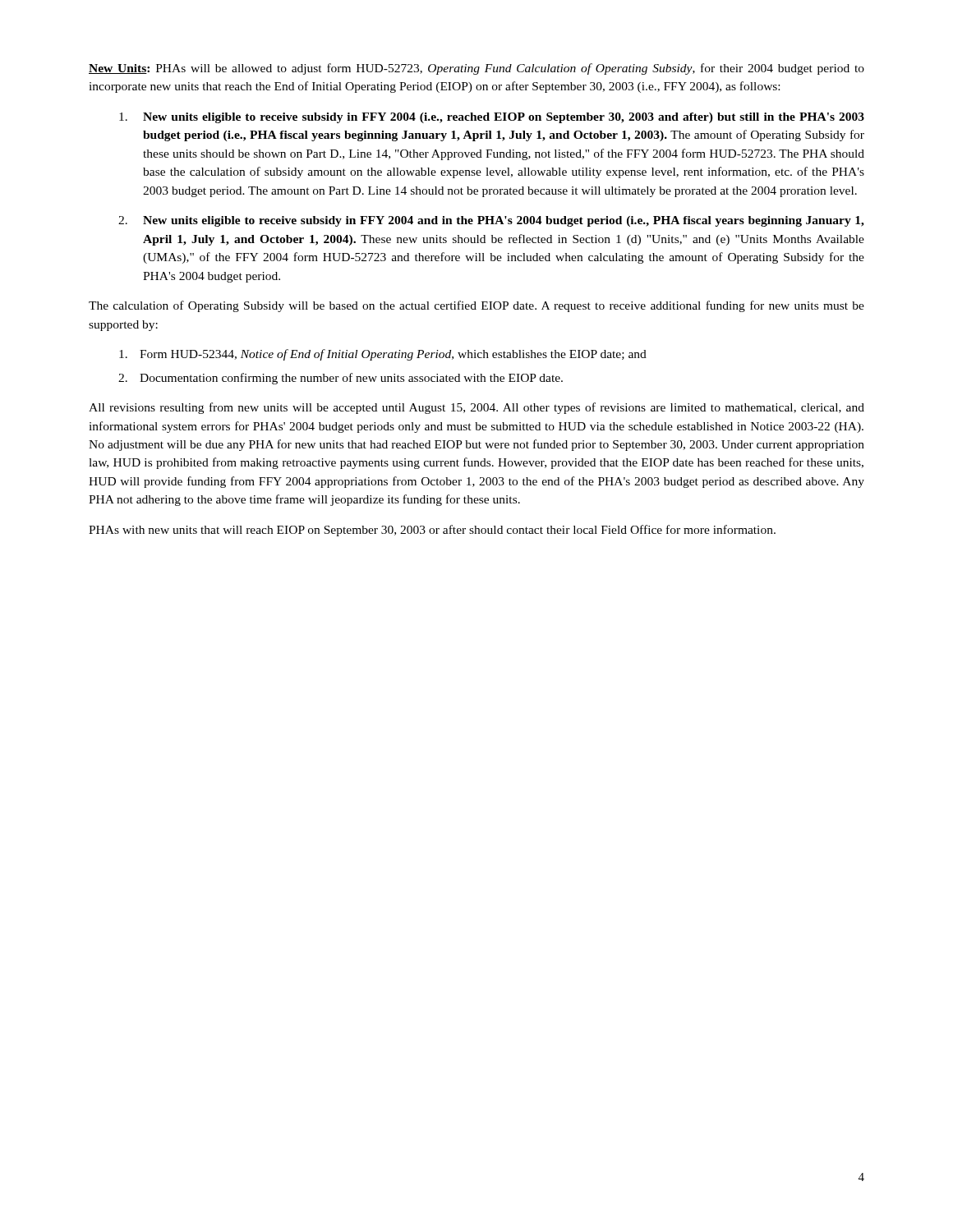This screenshot has width=953, height=1232.
Task: Select the passage starting "Form HUD-52344, Notice"
Action: coord(491,354)
